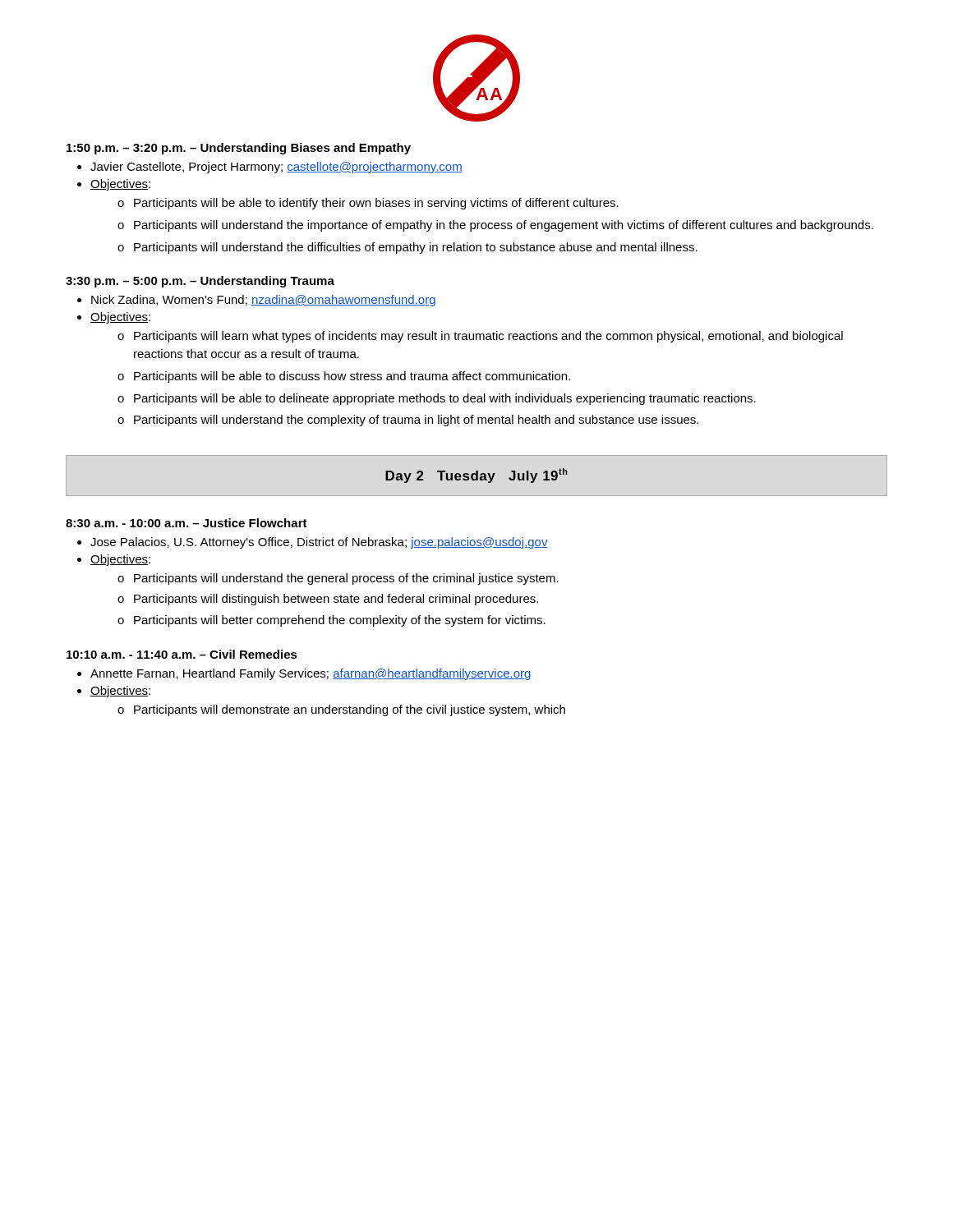Locate the section header that opens with "8:30 a.m. - 10:00 a.m. – Justice"
Image resolution: width=953 pixels, height=1232 pixels.
186,522
